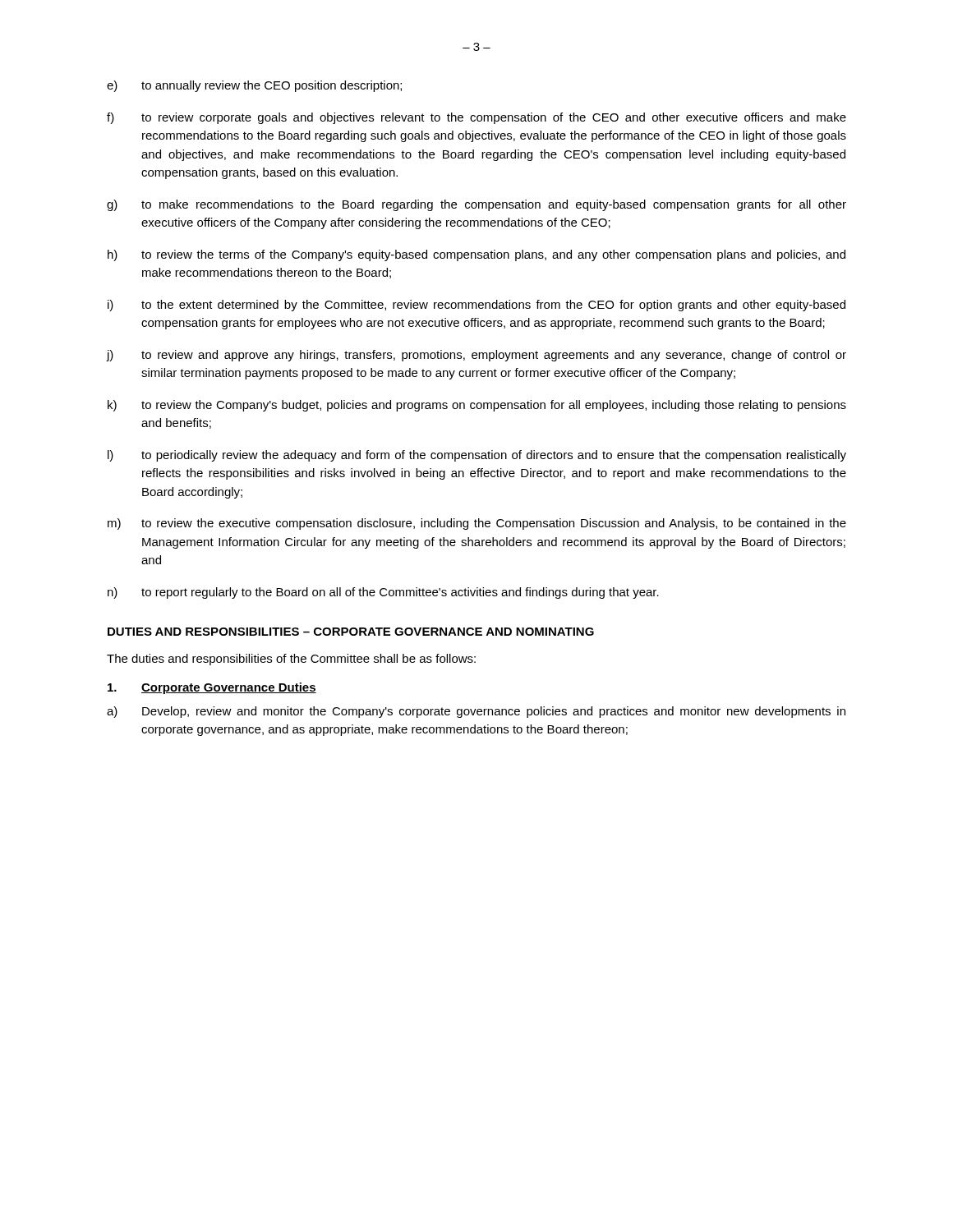Locate the list item with the text "n) to report regularly to the"
Viewport: 953px width, 1232px height.
476,592
